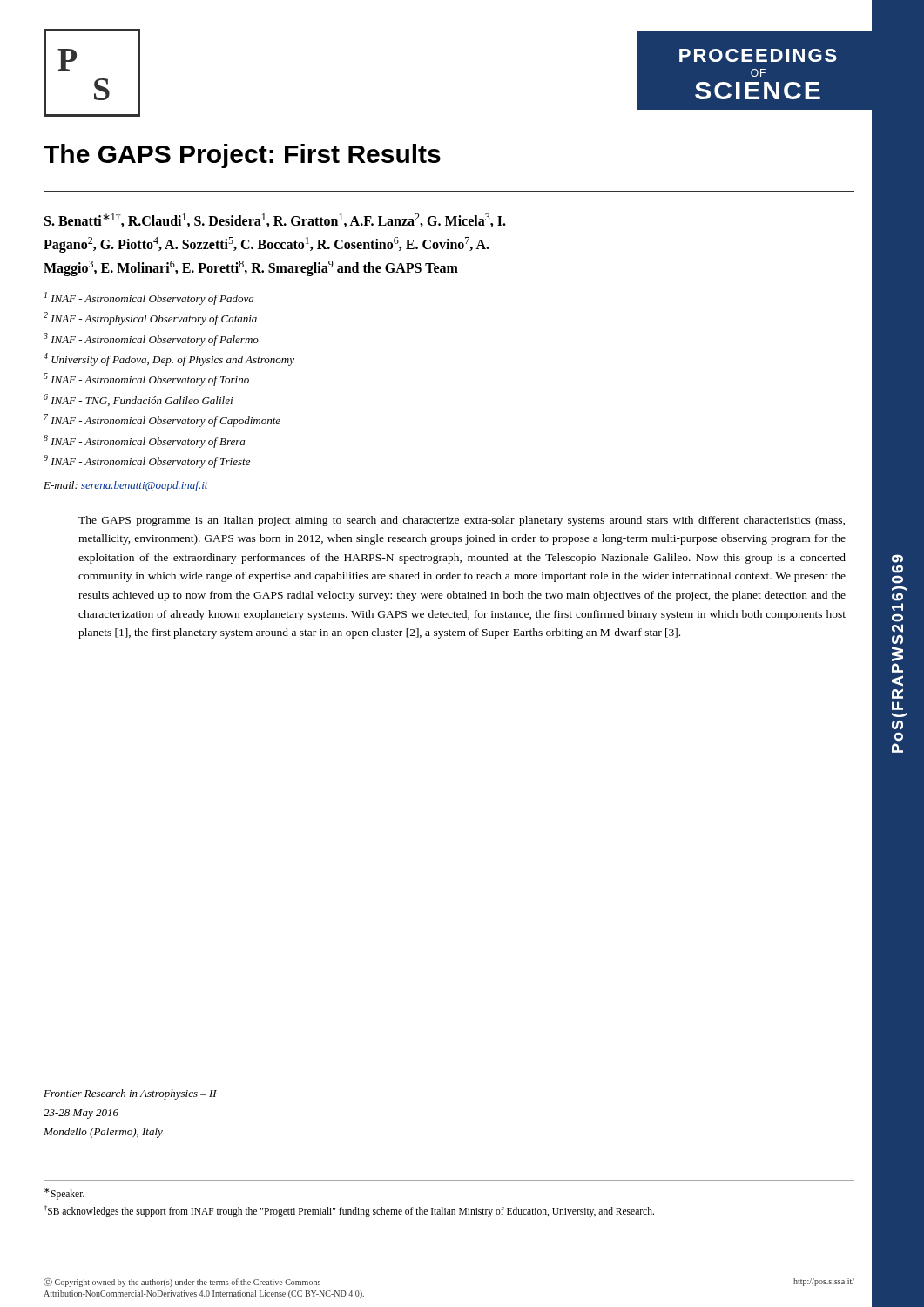924x1307 pixels.
Task: Where does it say "E-mail: serena.benatti@oapd.inaf.it"?
Action: [x=126, y=485]
